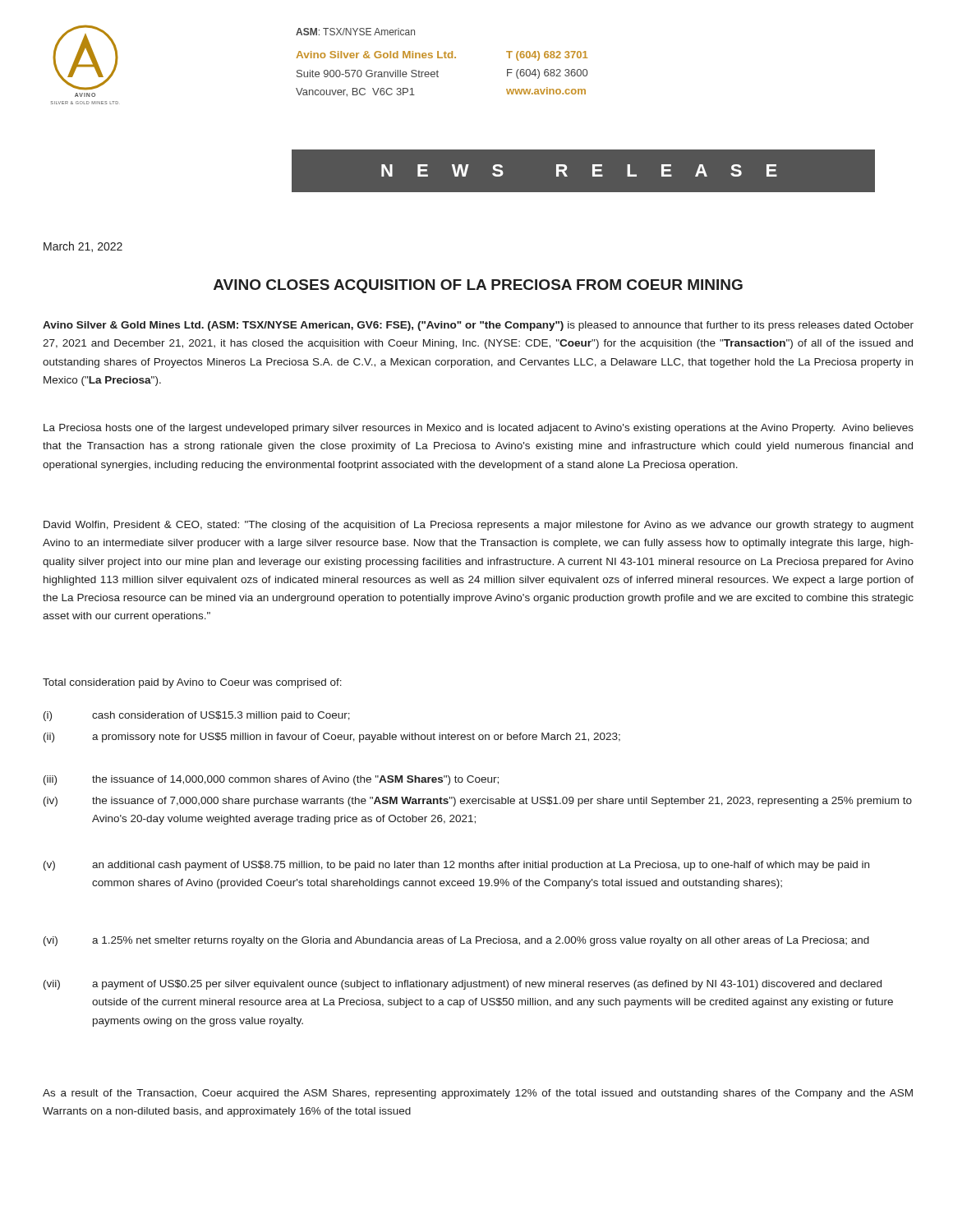Select the block starting "ASM: TSX/NYSE American"
The image size is (953, 1232).
tap(356, 32)
